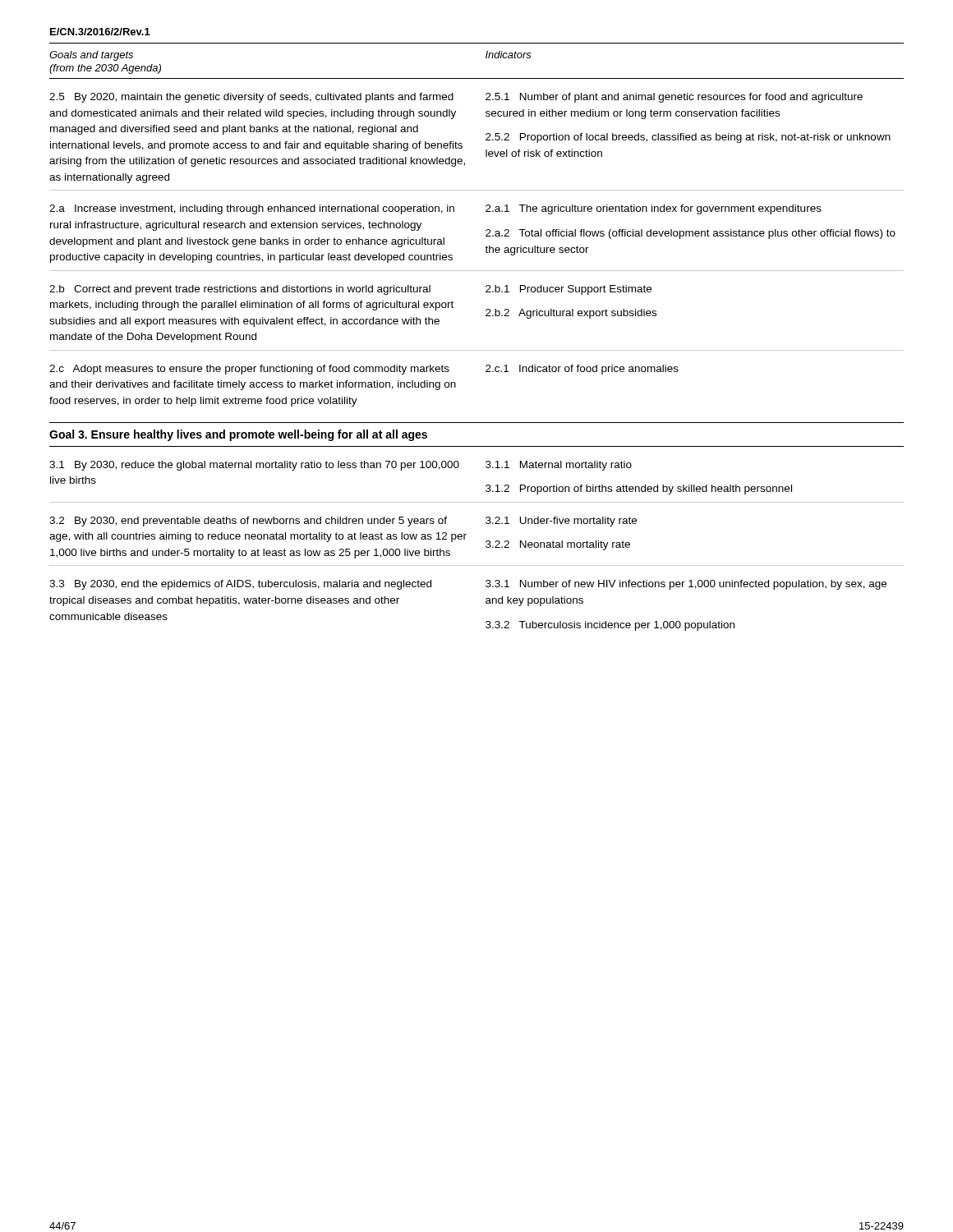953x1232 pixels.
Task: Point to the section header beginning "Goal 3. Ensure healthy lives and"
Action: [238, 434]
